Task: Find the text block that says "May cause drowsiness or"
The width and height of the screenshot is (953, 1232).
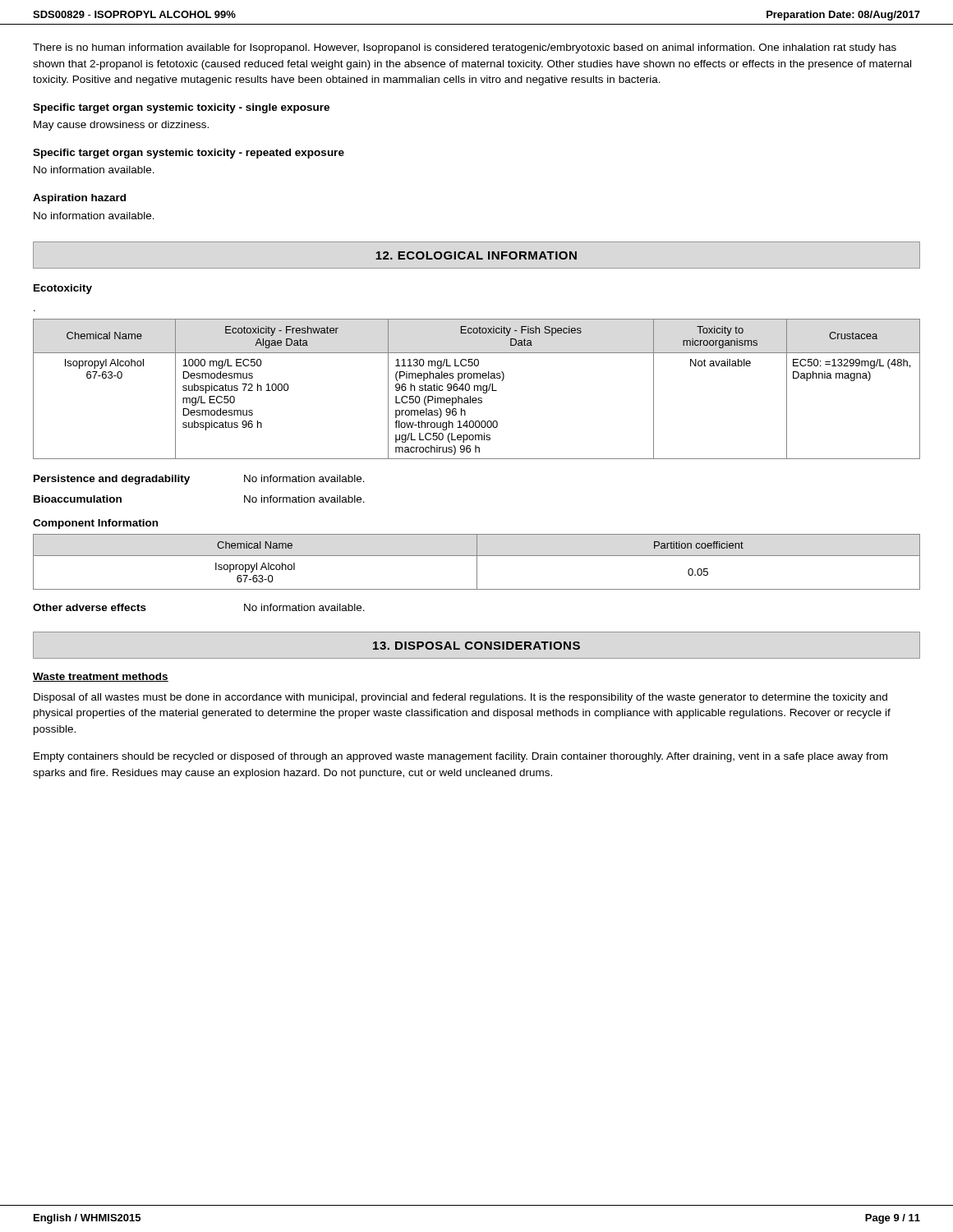Action: (121, 125)
